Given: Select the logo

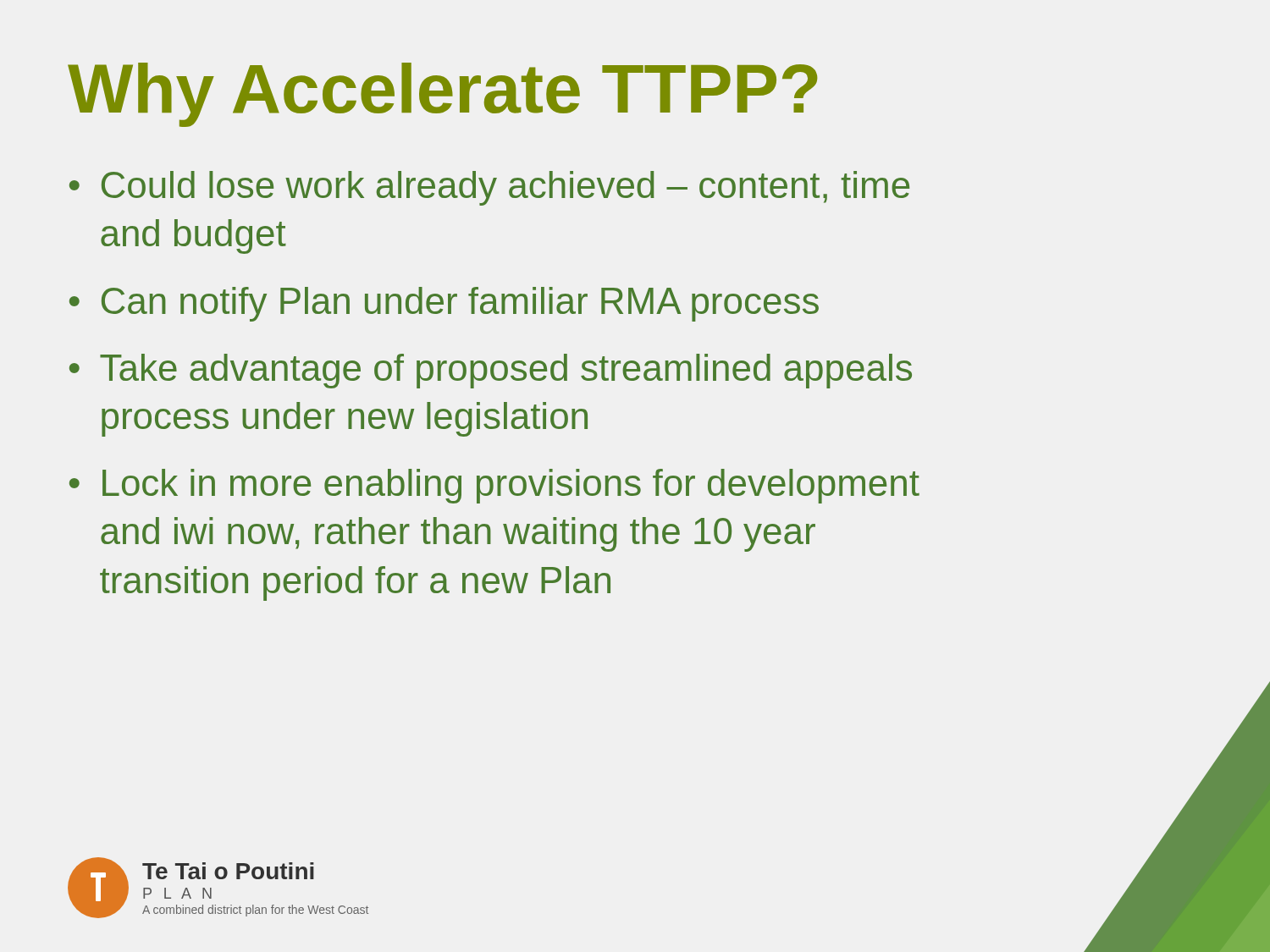Looking at the screenshot, I should pyautogui.click(x=218, y=888).
